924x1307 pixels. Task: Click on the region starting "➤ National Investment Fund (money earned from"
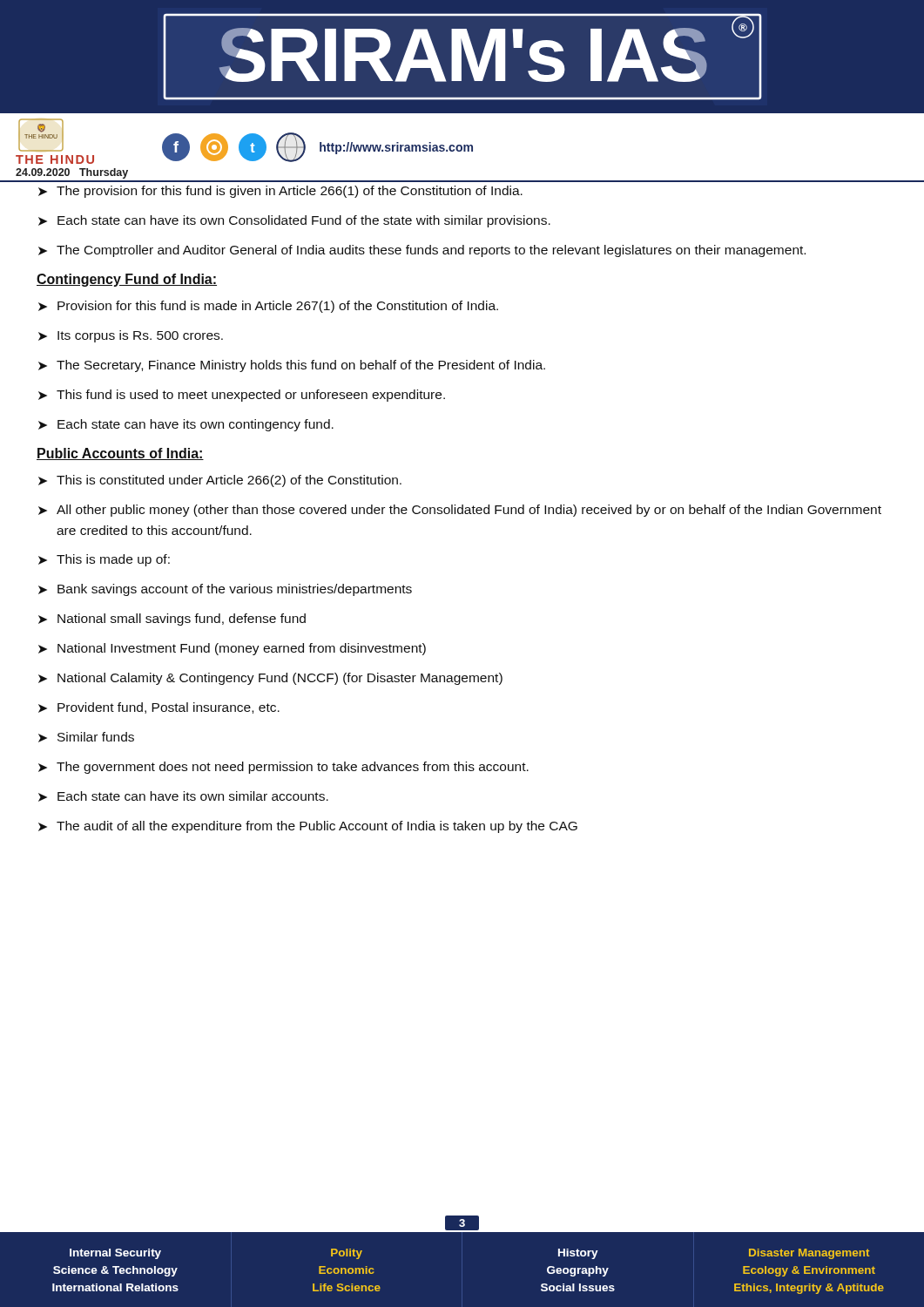pyautogui.click(x=232, y=649)
